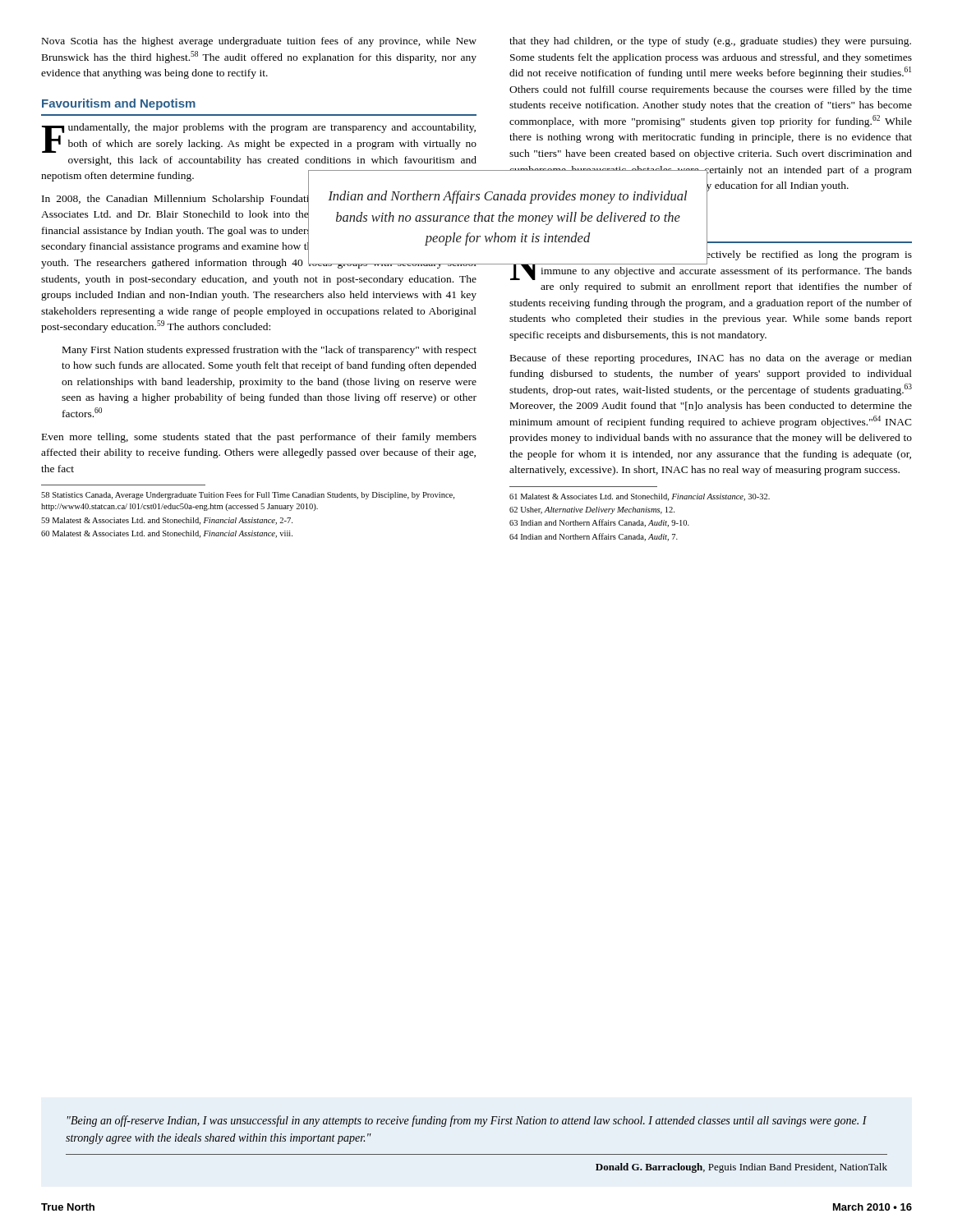This screenshot has height=1232, width=953.
Task: Click the passage that begins "61 Malatest &"
Action: [640, 496]
